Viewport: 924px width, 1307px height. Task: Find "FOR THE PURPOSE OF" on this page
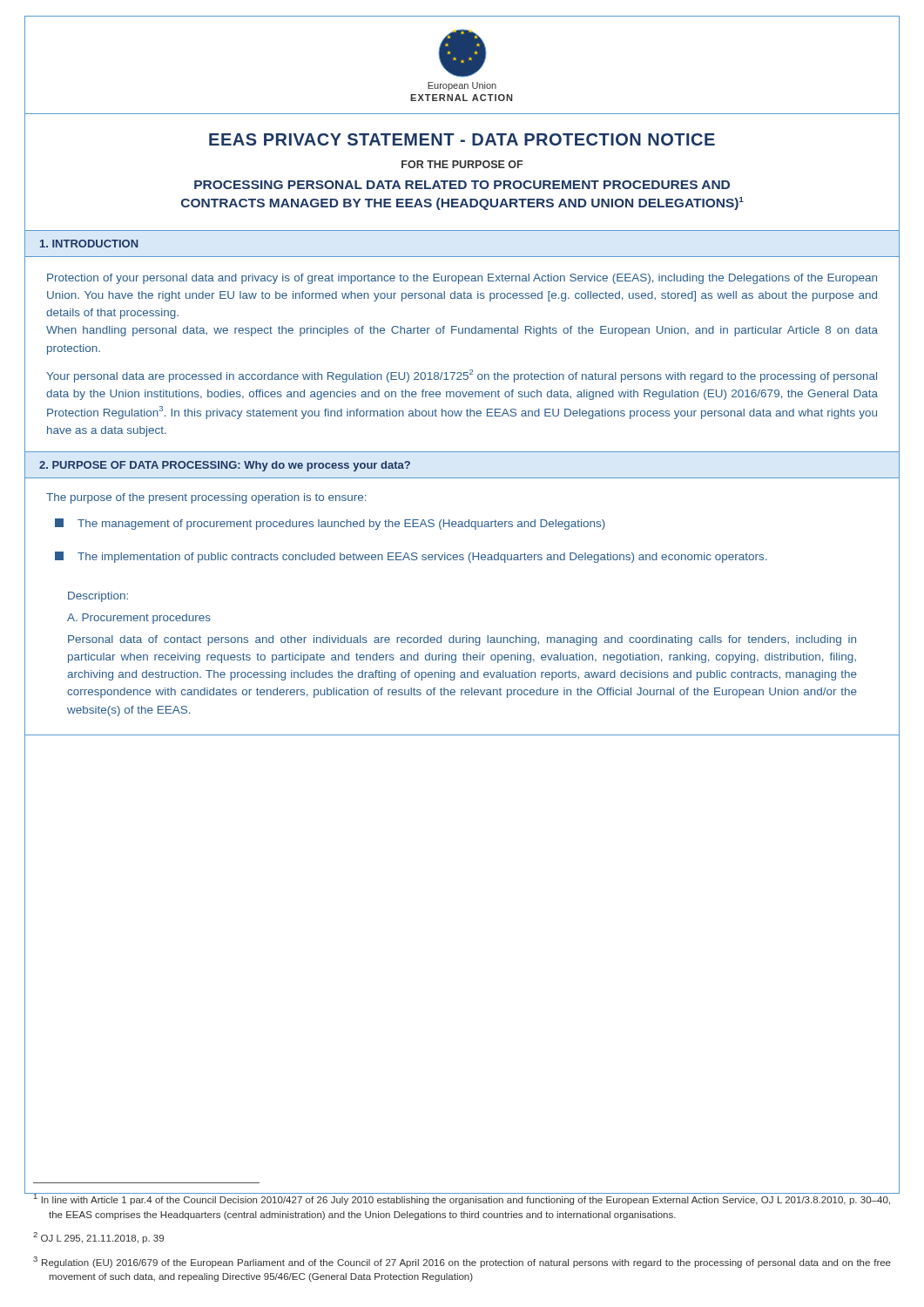[462, 164]
